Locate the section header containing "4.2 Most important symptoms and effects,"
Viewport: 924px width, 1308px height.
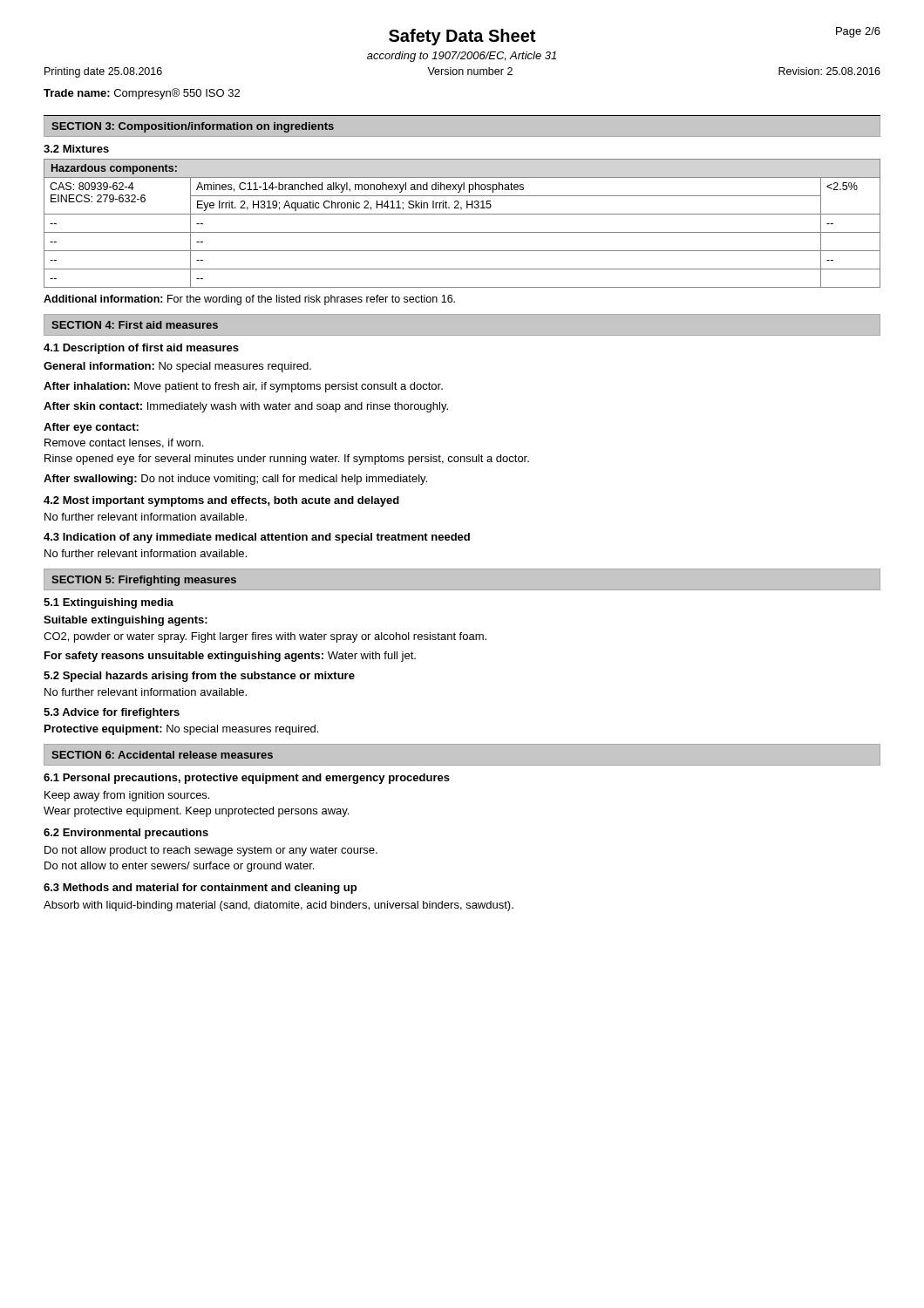(x=221, y=500)
